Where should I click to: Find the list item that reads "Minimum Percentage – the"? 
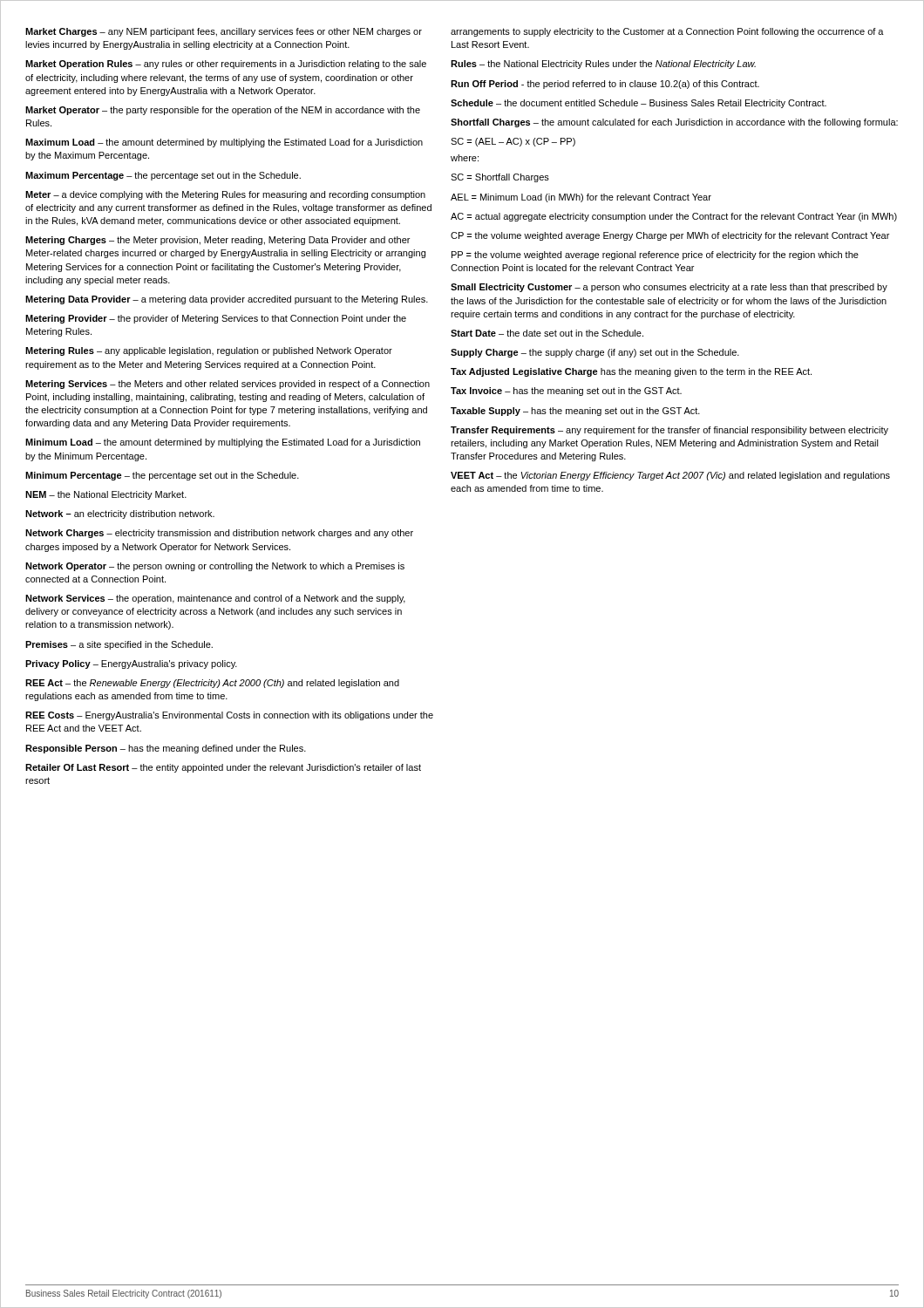coord(162,475)
